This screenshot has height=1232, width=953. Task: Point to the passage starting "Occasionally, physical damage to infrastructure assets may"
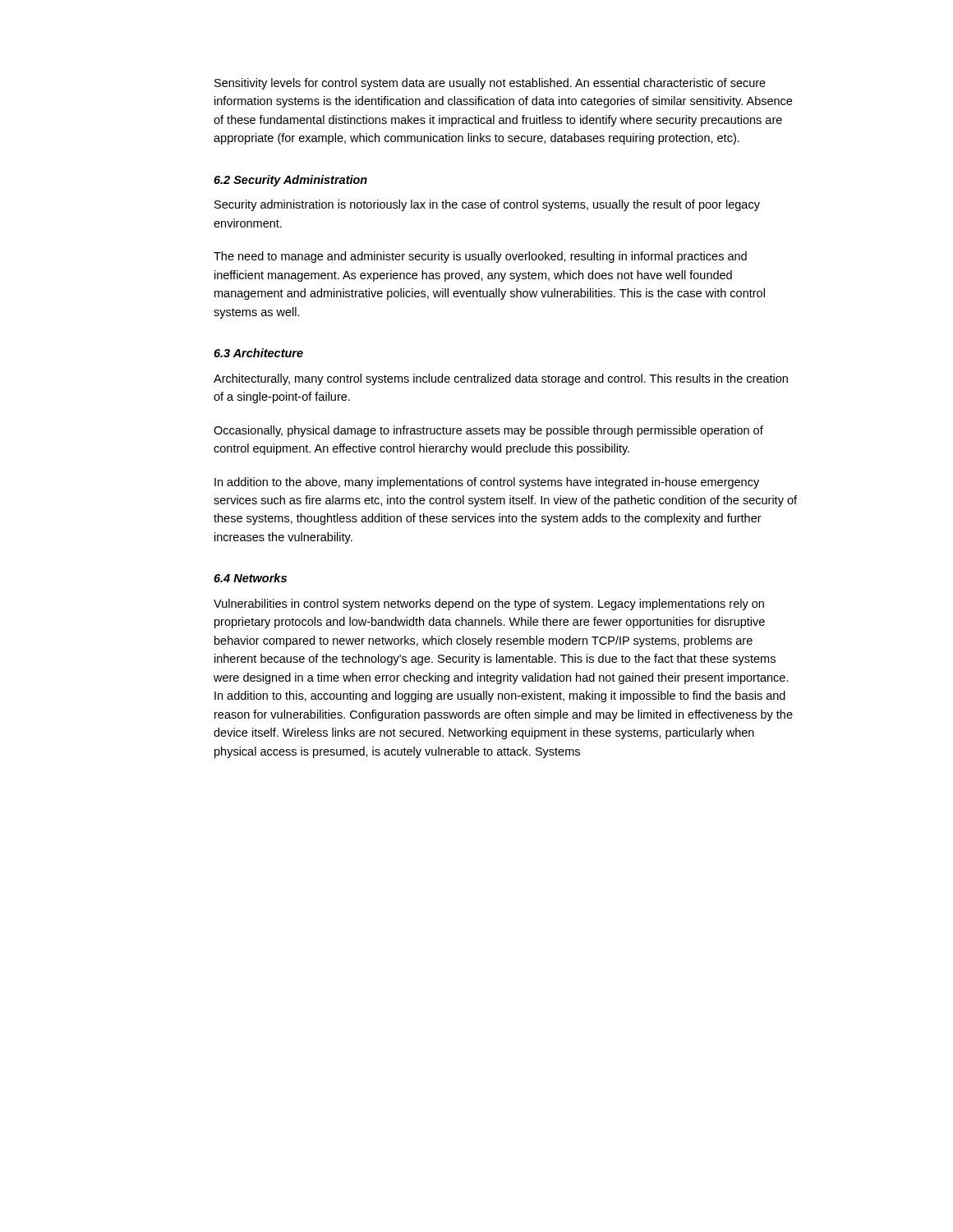coord(488,439)
